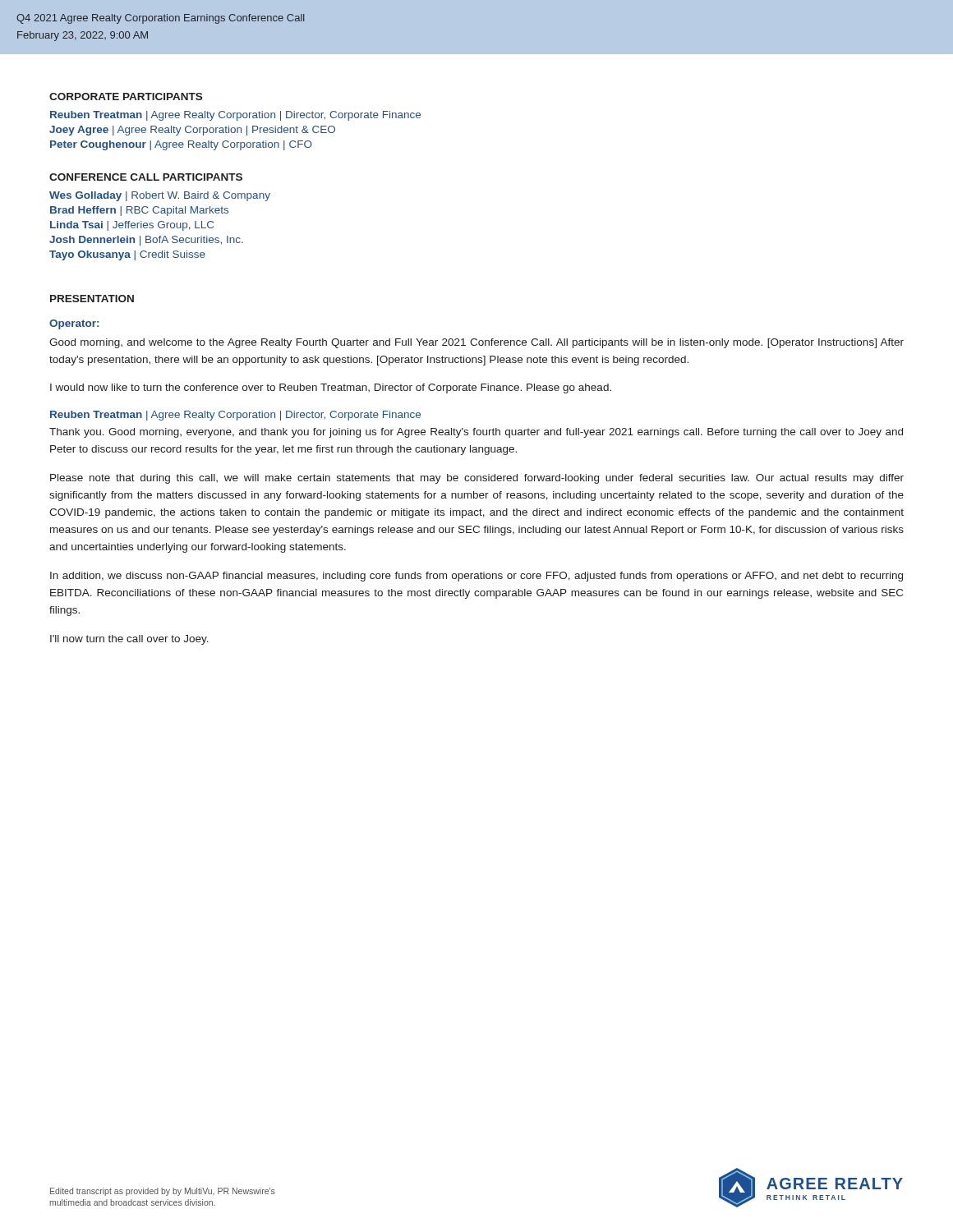953x1232 pixels.
Task: Click where it says "CONFERENCE CALL PARTICIPANTS"
Action: pos(146,177)
